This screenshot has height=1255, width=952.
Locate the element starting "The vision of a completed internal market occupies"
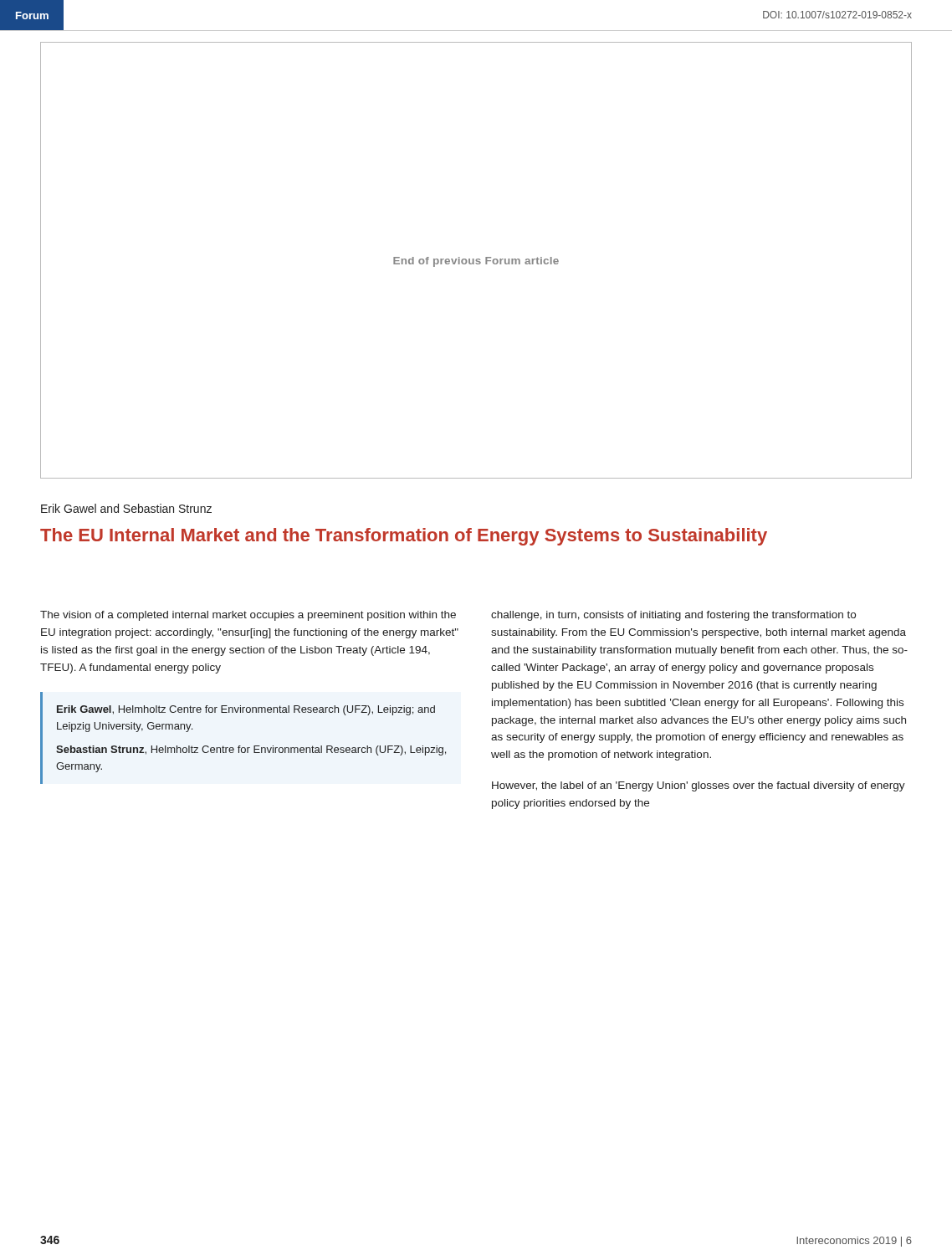249,641
